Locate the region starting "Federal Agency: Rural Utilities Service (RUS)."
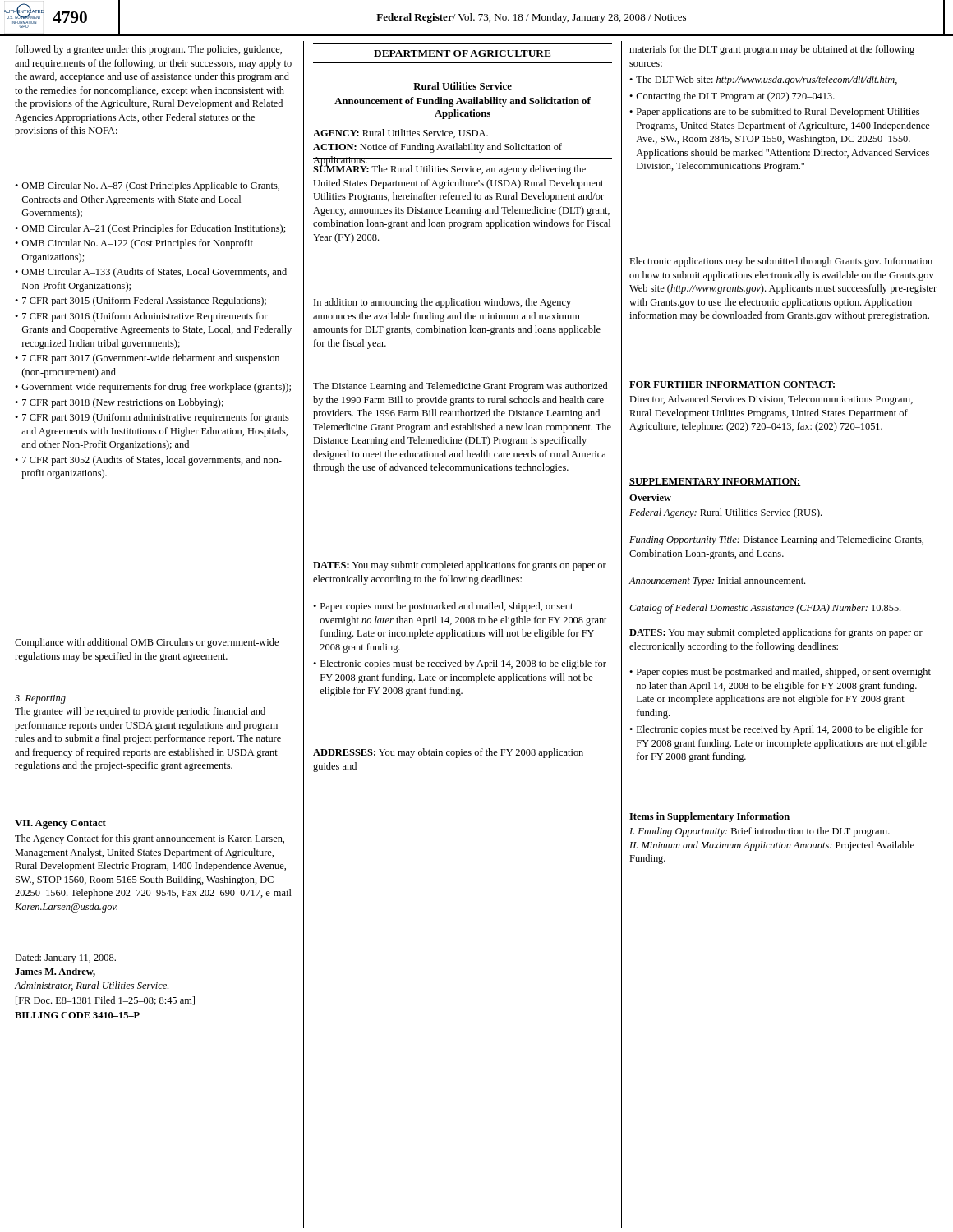This screenshot has height=1232, width=953. tap(777, 560)
